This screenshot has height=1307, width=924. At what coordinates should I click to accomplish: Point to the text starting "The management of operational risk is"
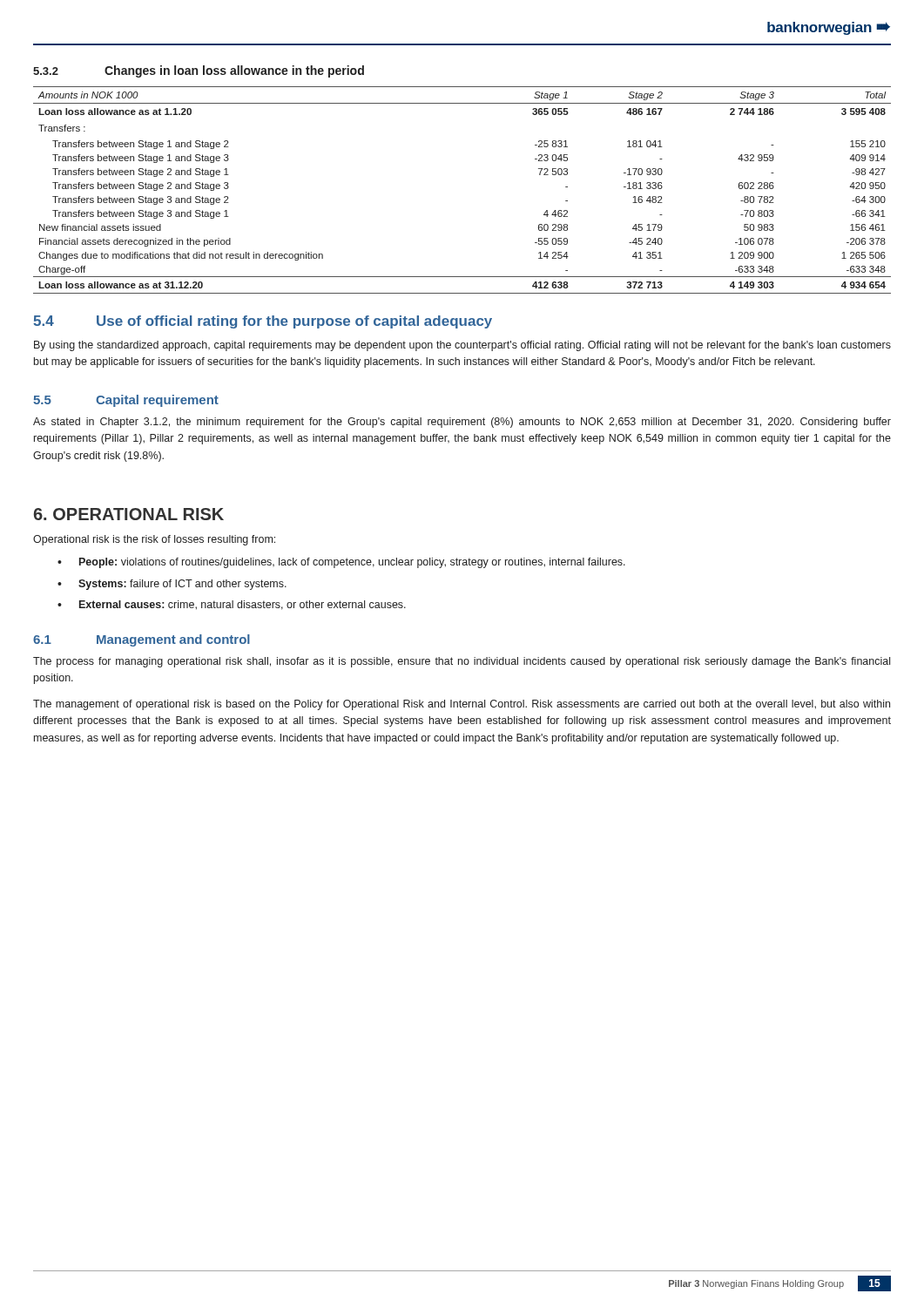[x=462, y=721]
